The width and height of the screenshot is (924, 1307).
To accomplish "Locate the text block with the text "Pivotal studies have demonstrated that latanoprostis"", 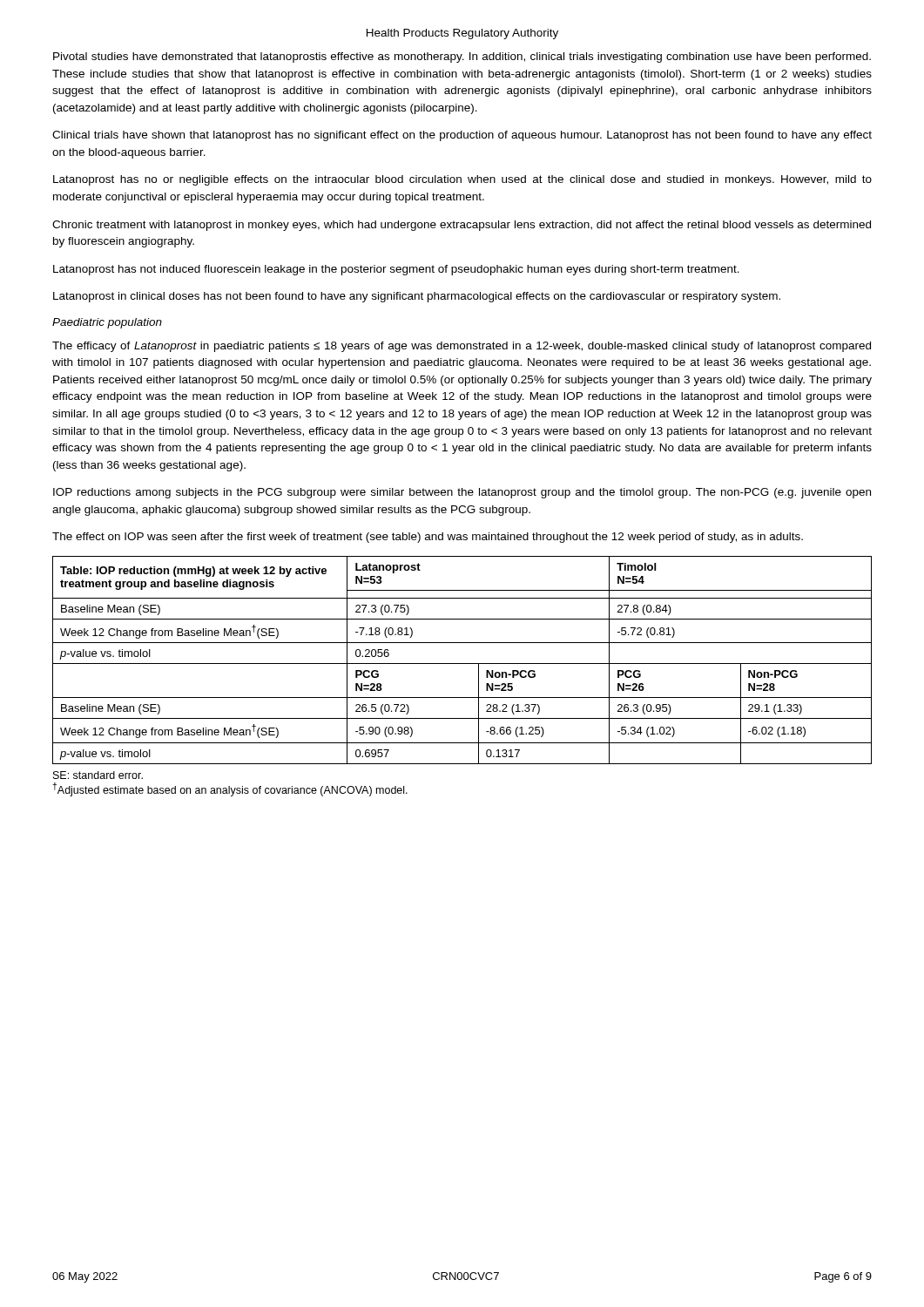I will pos(462,82).
